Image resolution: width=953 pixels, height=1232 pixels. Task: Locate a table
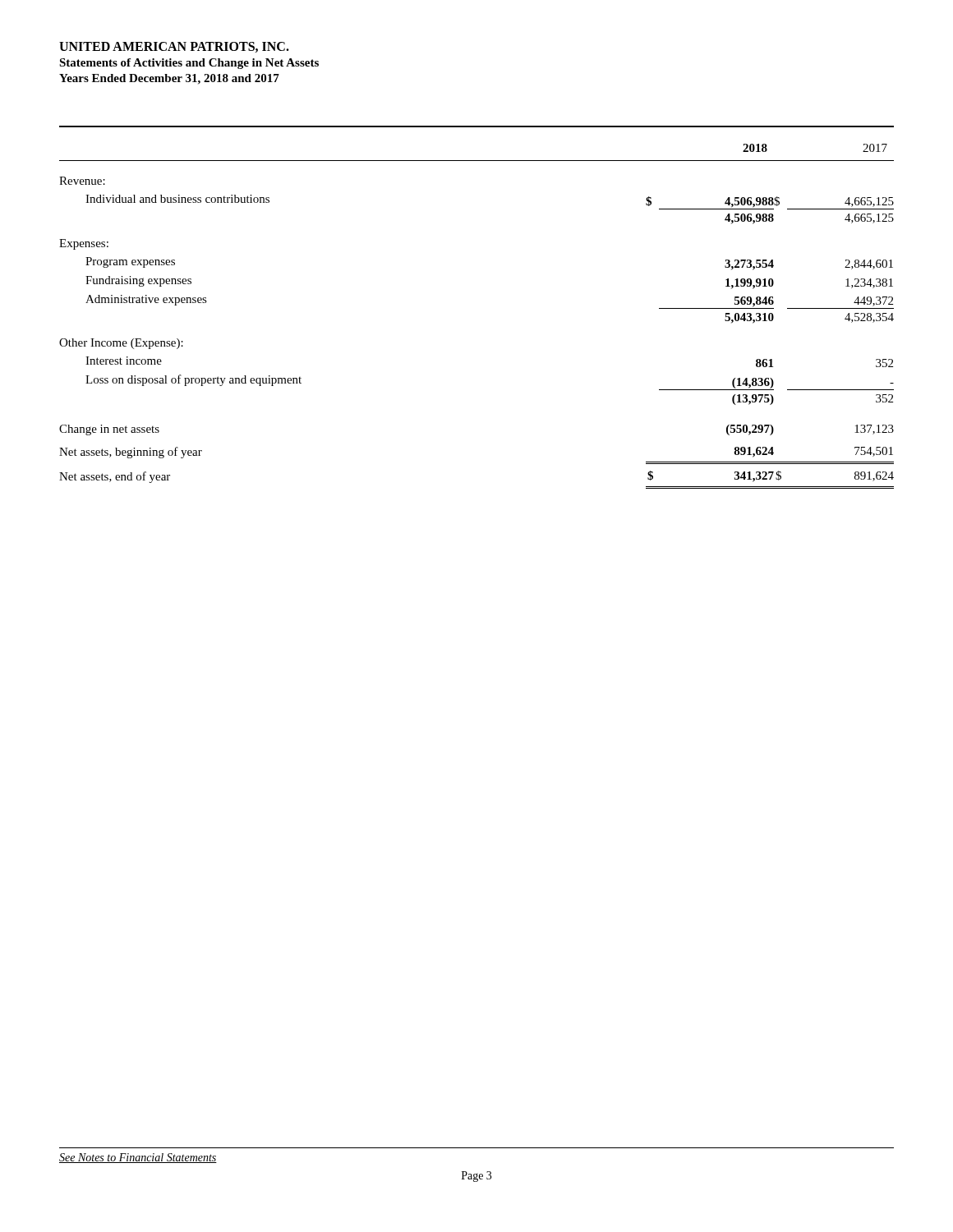tap(476, 315)
